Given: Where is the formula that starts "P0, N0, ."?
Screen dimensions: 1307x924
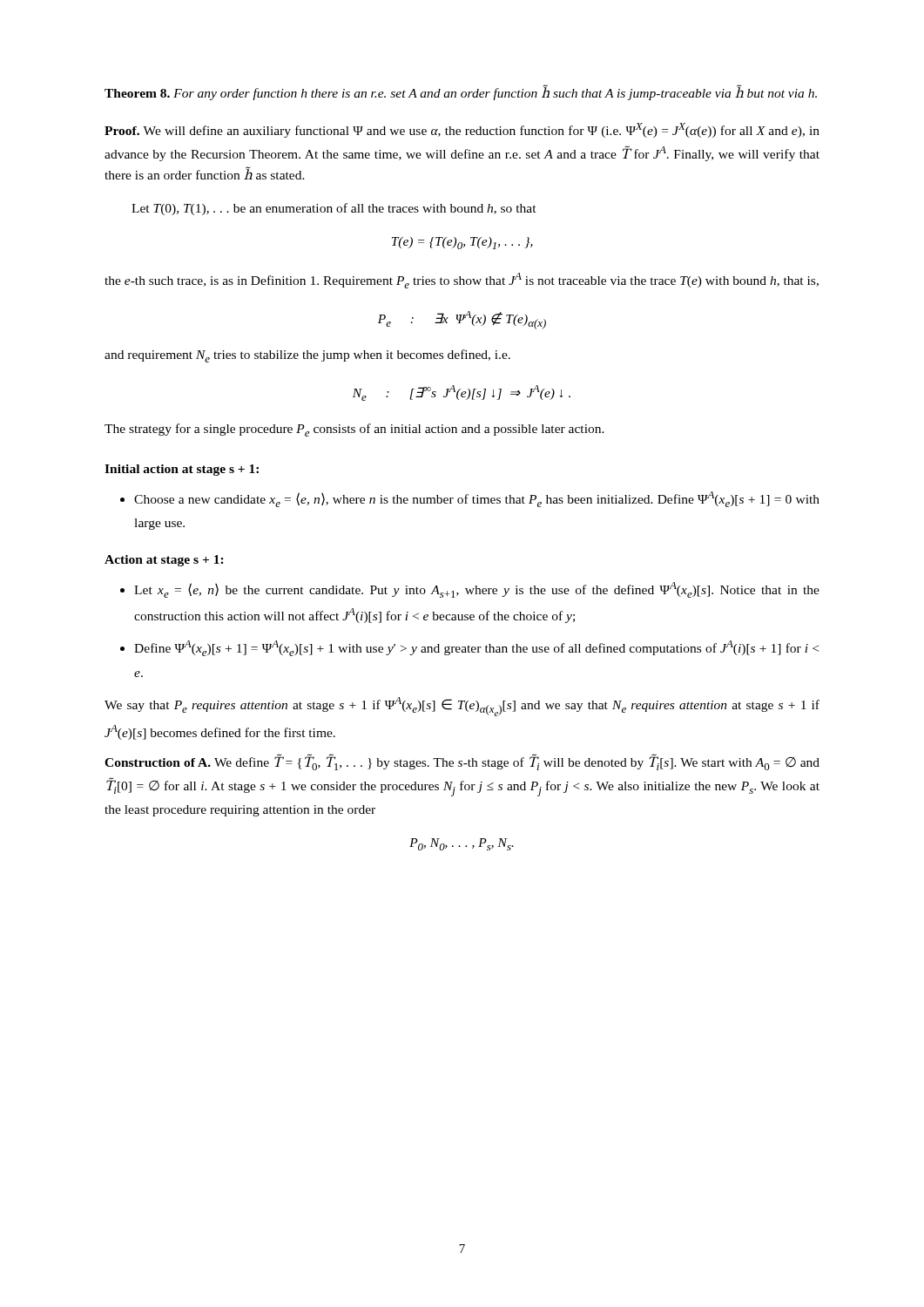Looking at the screenshot, I should pyautogui.click(x=462, y=844).
